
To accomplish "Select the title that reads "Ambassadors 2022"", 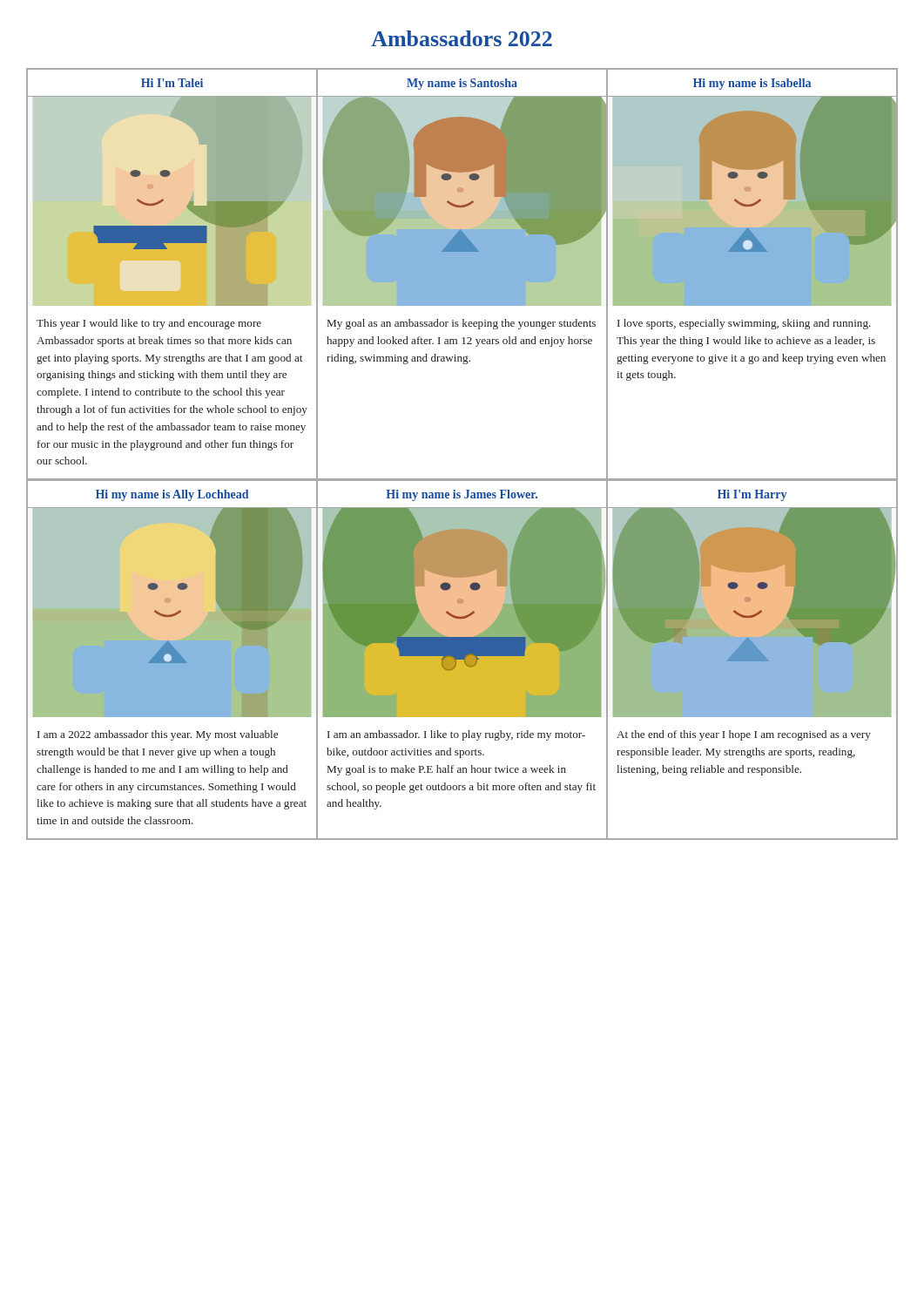I will [462, 39].
